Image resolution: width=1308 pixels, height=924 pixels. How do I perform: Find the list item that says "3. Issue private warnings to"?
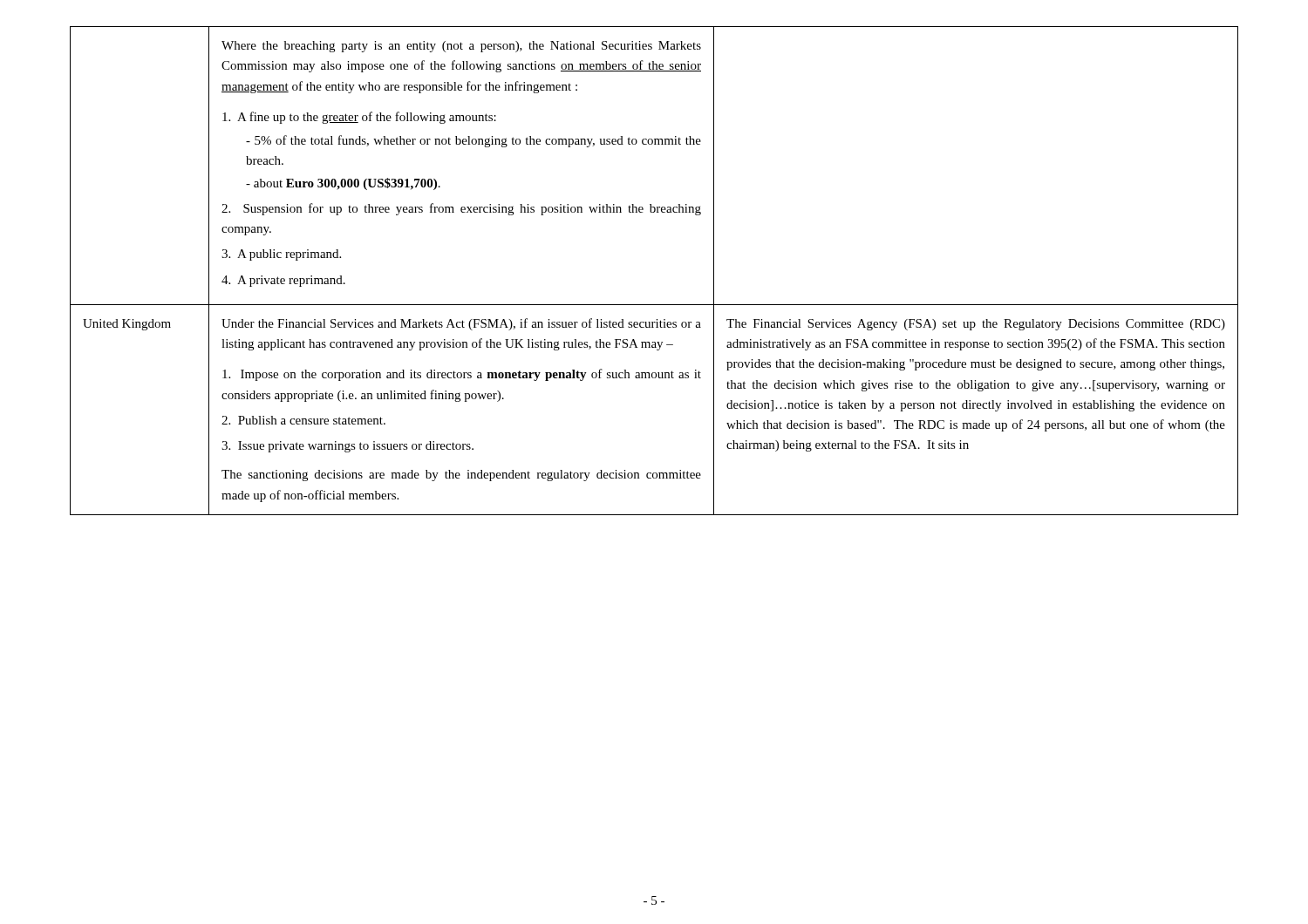(x=348, y=445)
